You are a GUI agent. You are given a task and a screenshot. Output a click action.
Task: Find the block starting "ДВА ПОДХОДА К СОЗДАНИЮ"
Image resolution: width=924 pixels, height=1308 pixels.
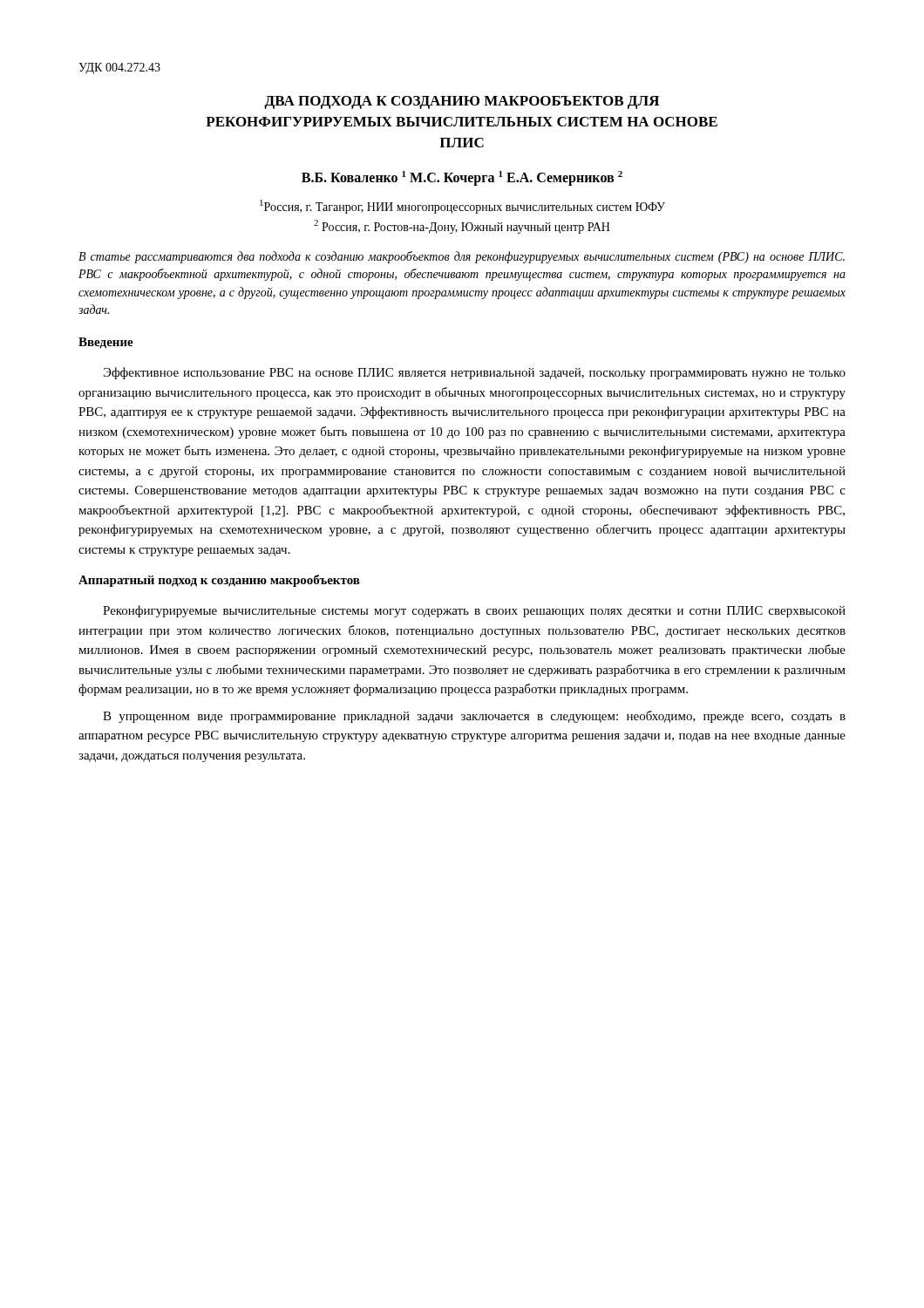(462, 122)
